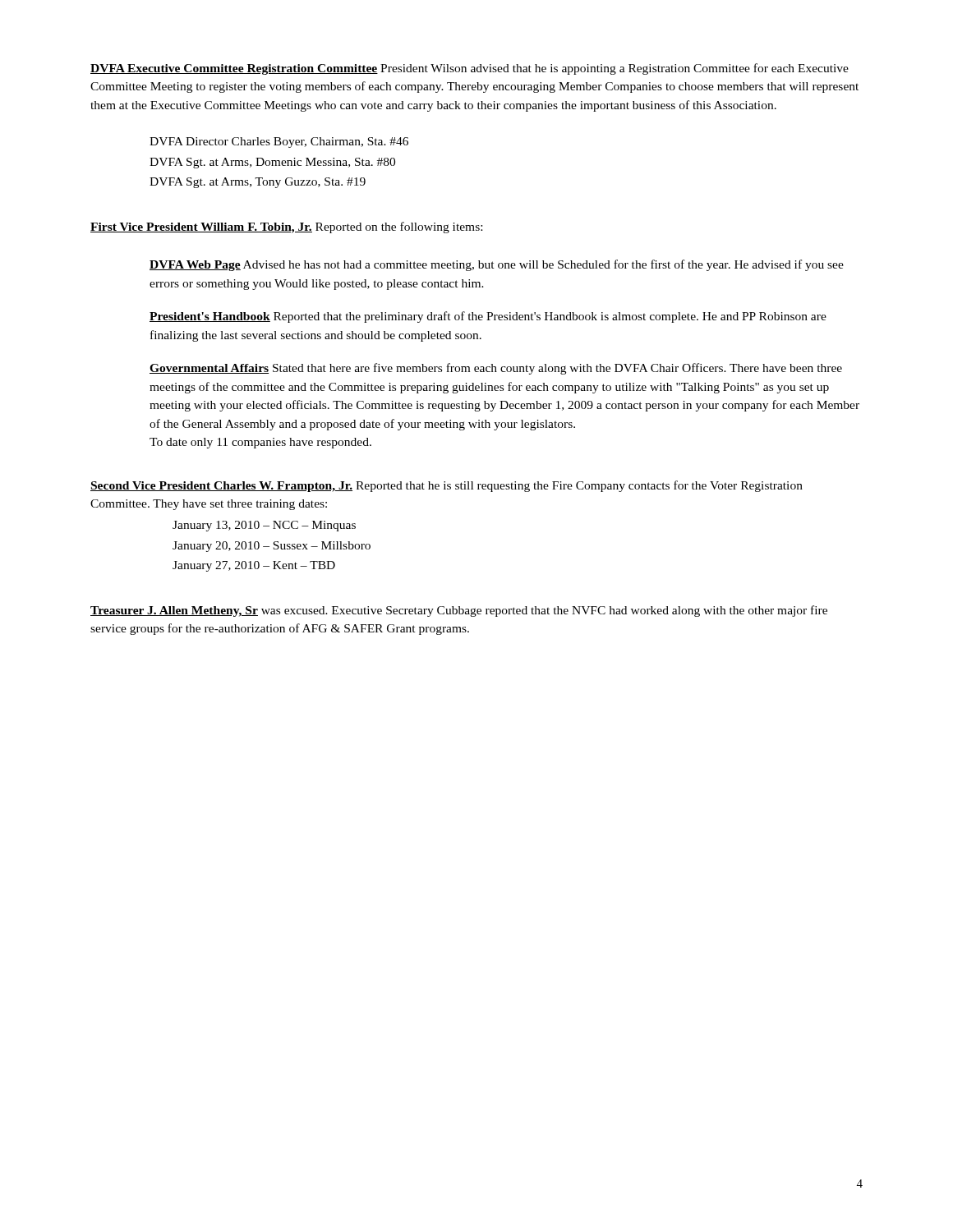Screen dimensions: 1232x953
Task: Find the text block containing "President's Handbook Reported that the"
Action: click(x=506, y=326)
